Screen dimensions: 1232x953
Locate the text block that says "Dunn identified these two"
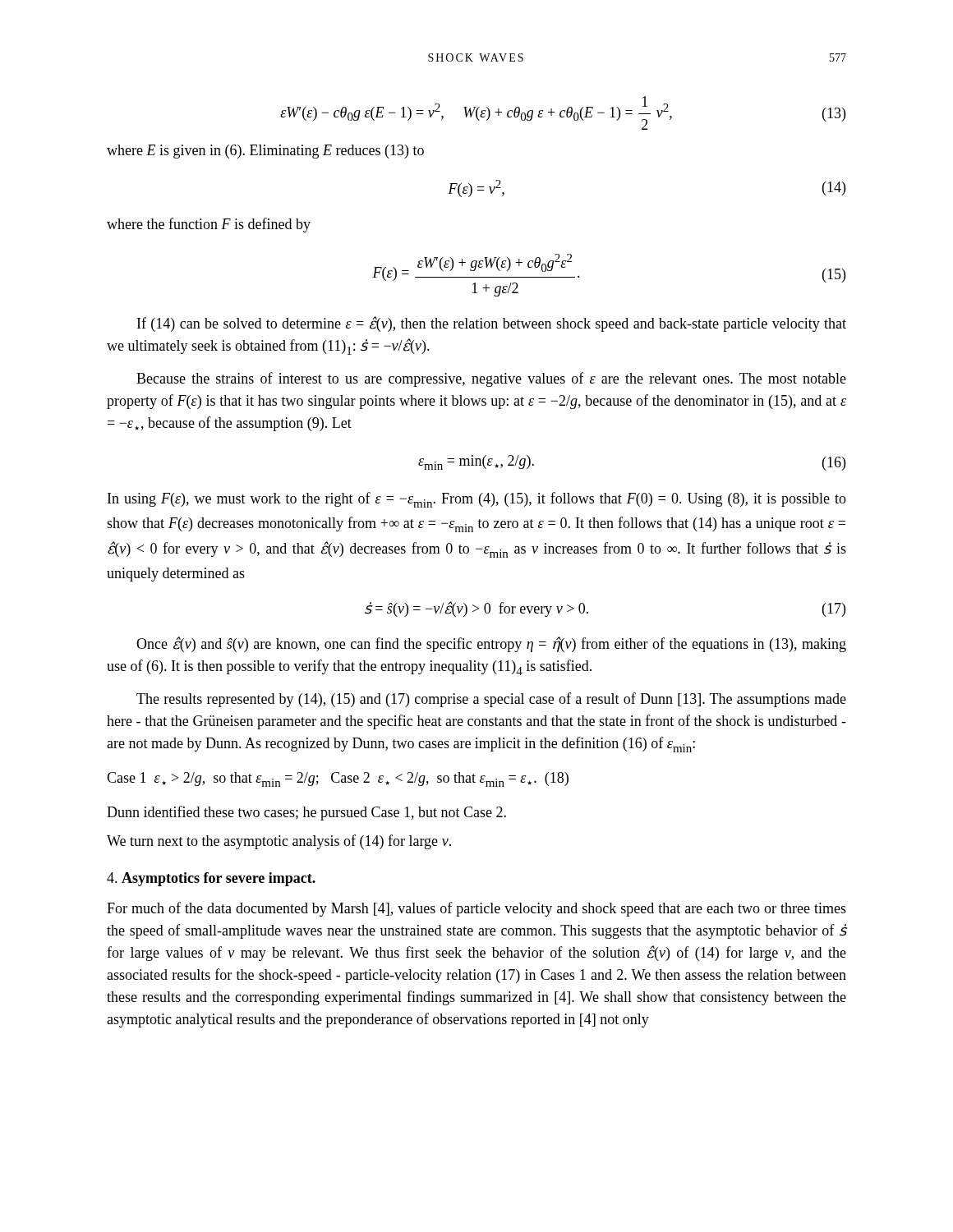(x=476, y=827)
